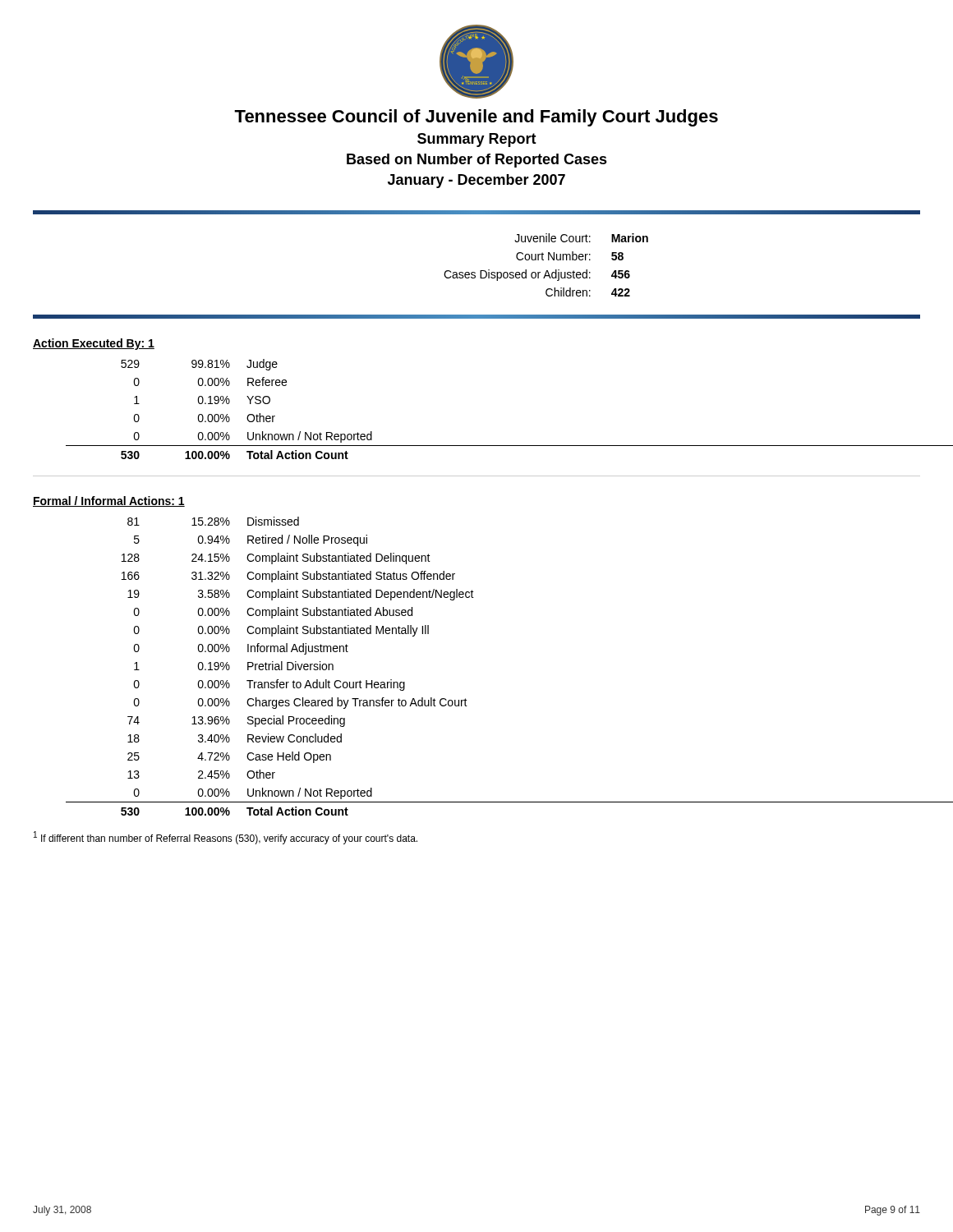
Task: Locate the text starting "1 If different than number"
Action: click(x=226, y=837)
